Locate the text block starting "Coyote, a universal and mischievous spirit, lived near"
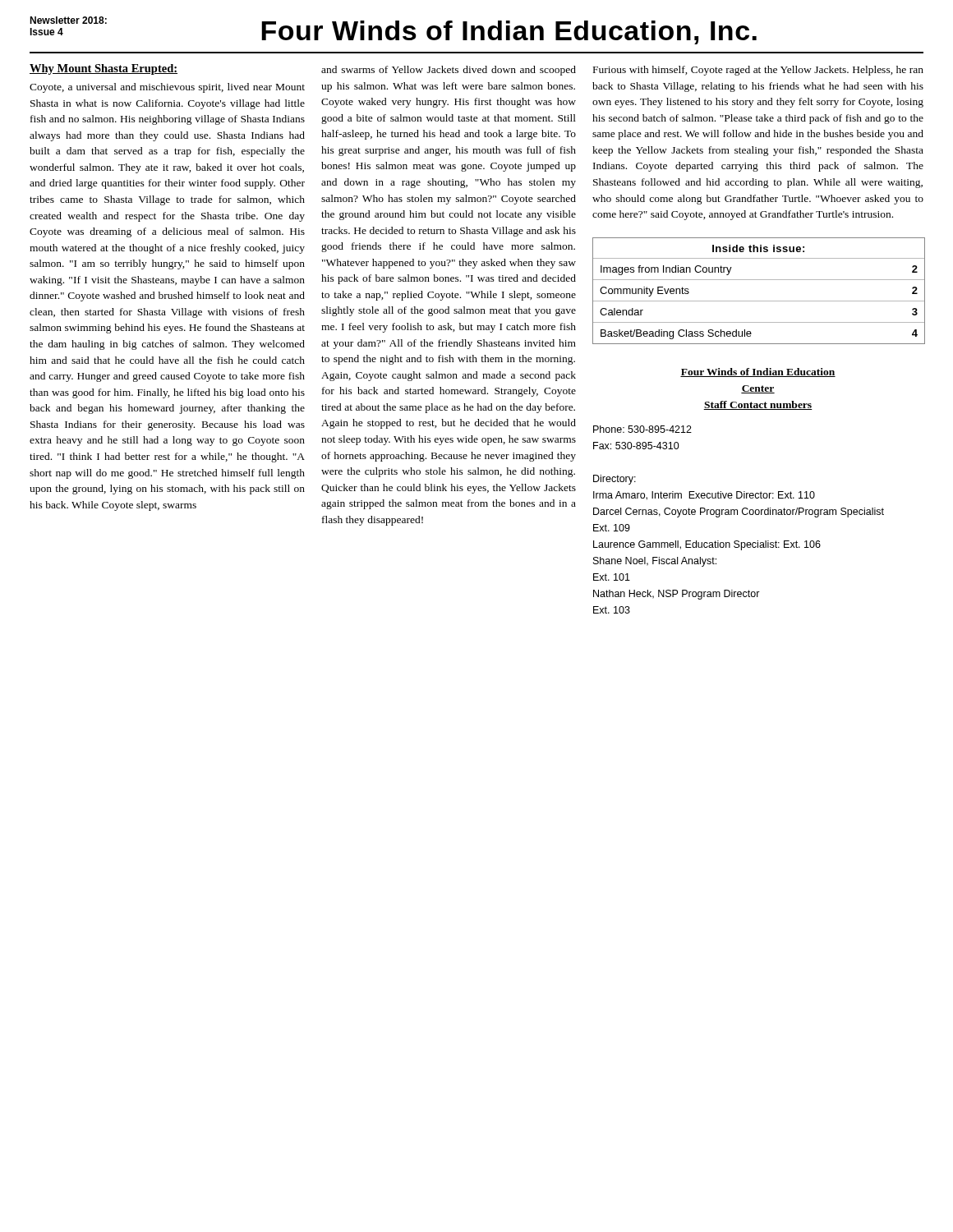The width and height of the screenshot is (953, 1232). click(x=167, y=295)
